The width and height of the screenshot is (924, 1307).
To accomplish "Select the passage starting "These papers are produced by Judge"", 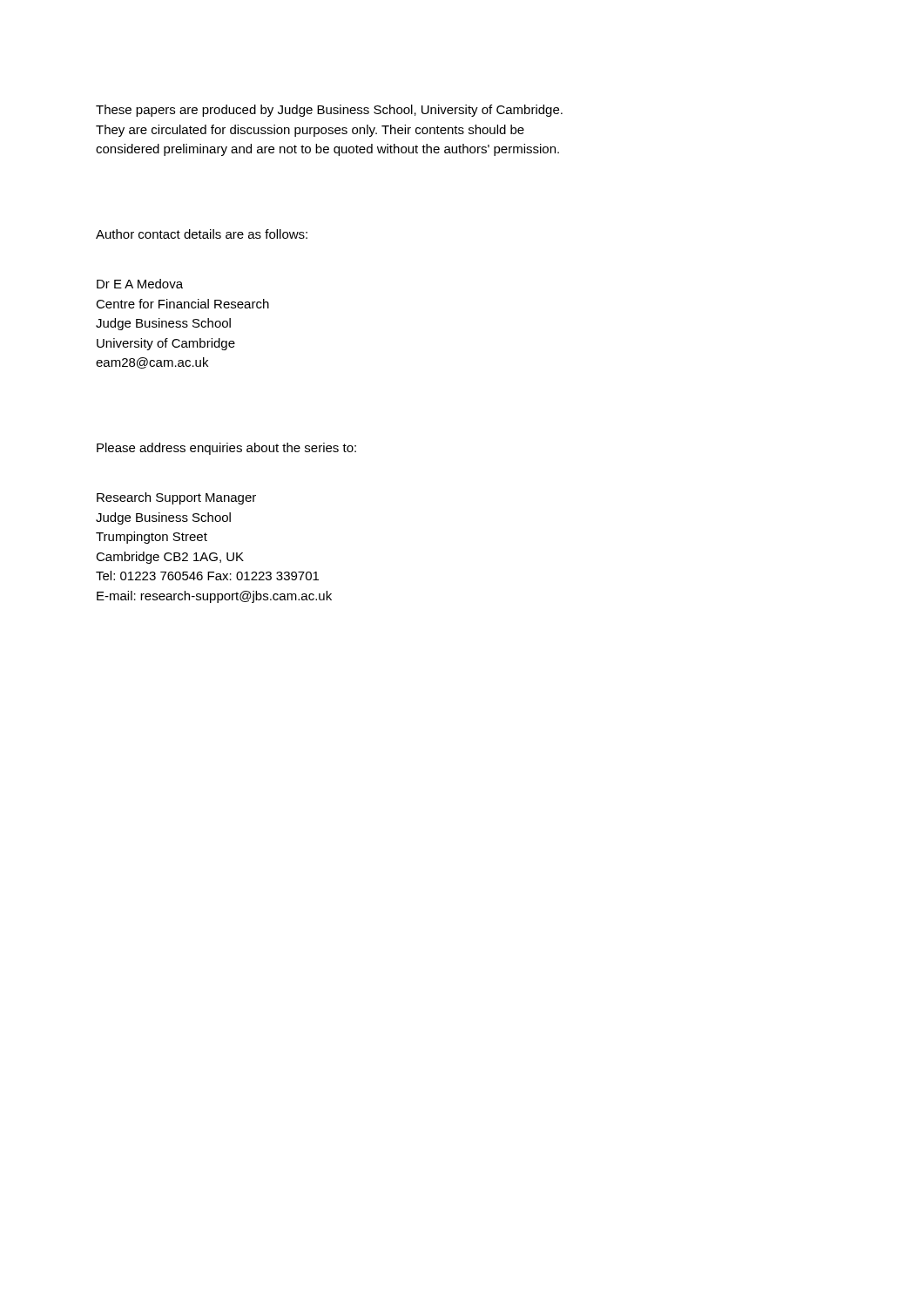I will tap(462, 130).
